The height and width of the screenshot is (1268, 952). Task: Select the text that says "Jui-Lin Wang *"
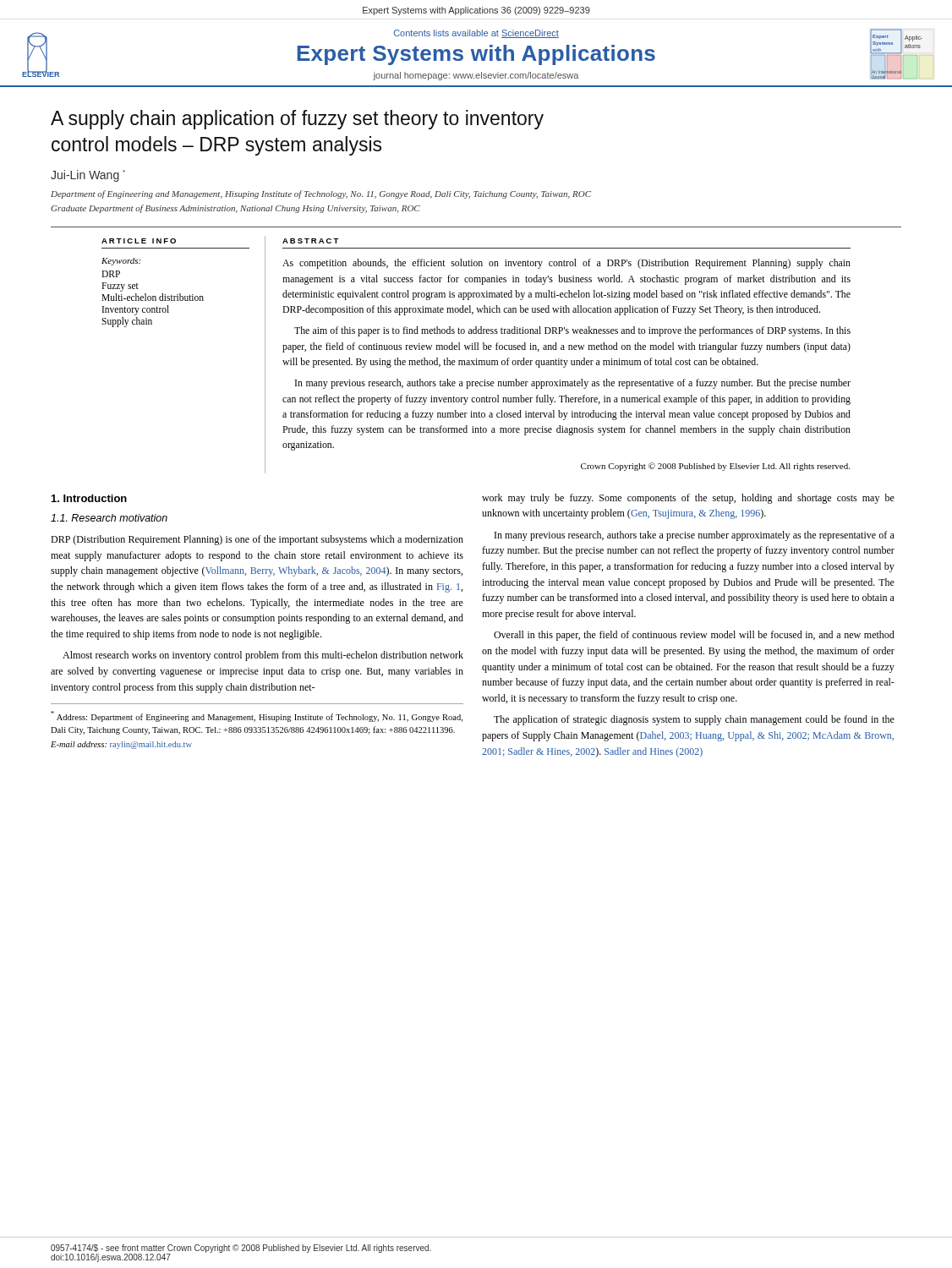point(88,175)
